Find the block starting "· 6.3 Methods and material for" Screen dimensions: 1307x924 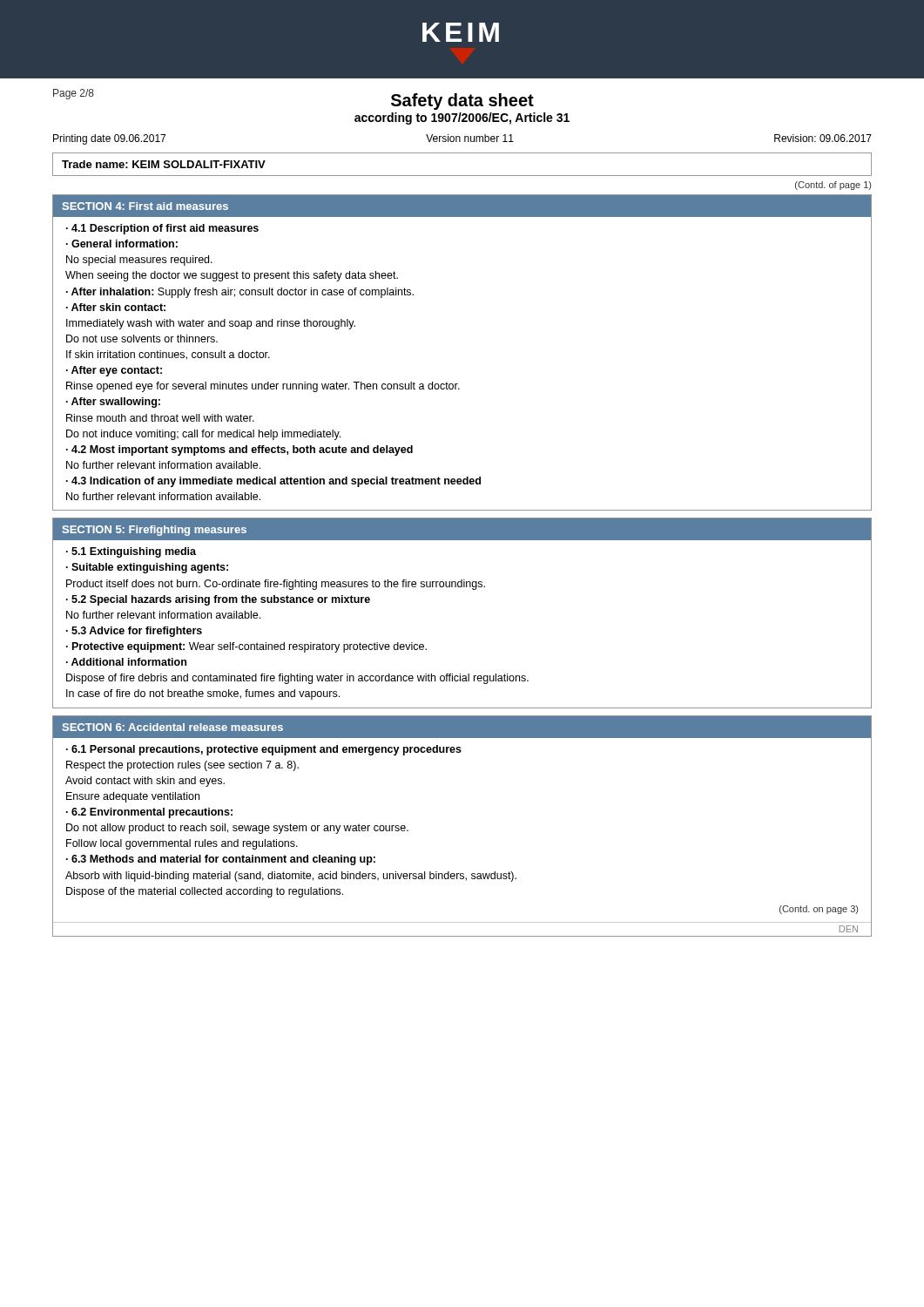(x=291, y=875)
